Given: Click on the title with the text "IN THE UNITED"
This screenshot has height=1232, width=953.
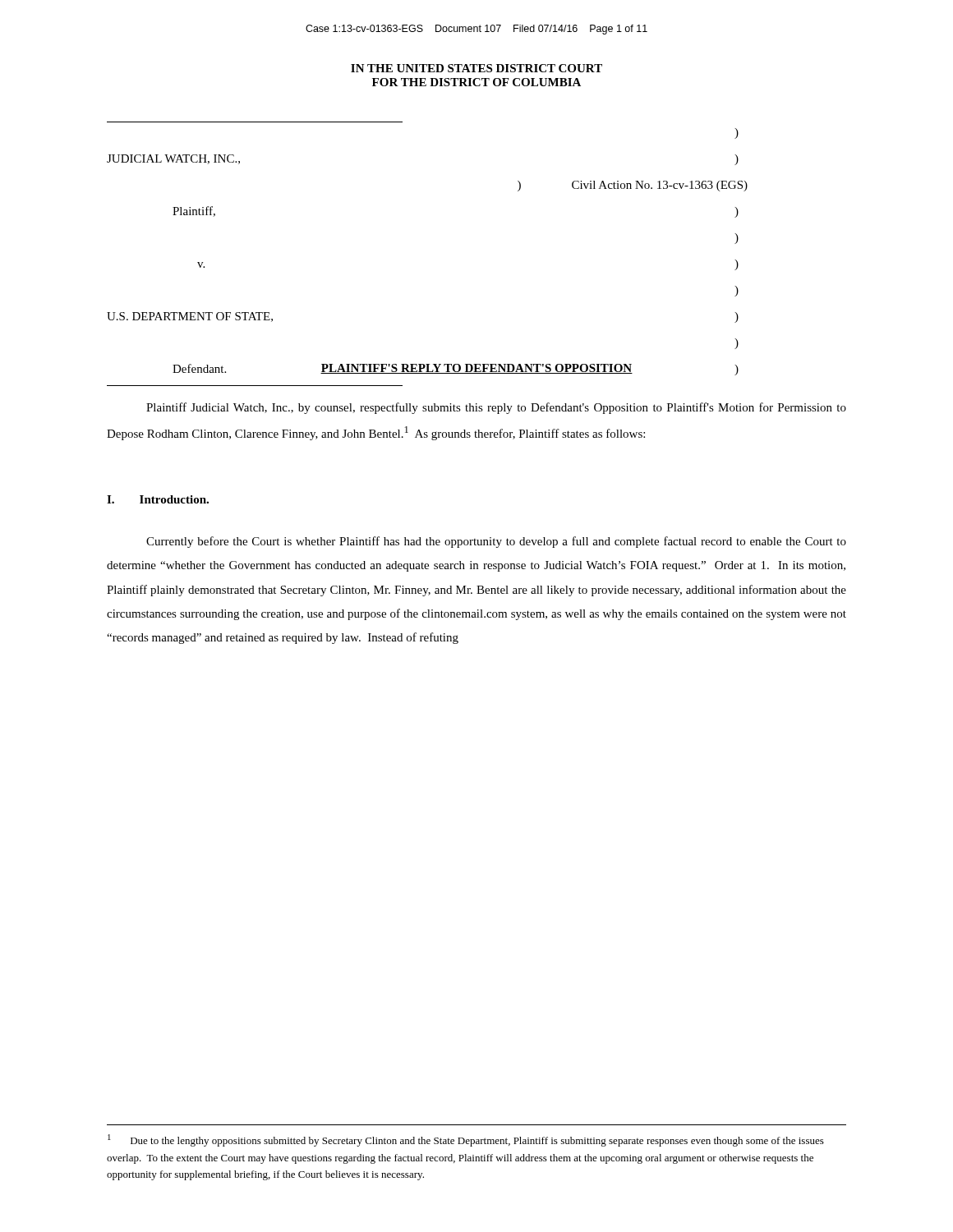Looking at the screenshot, I should coord(476,76).
